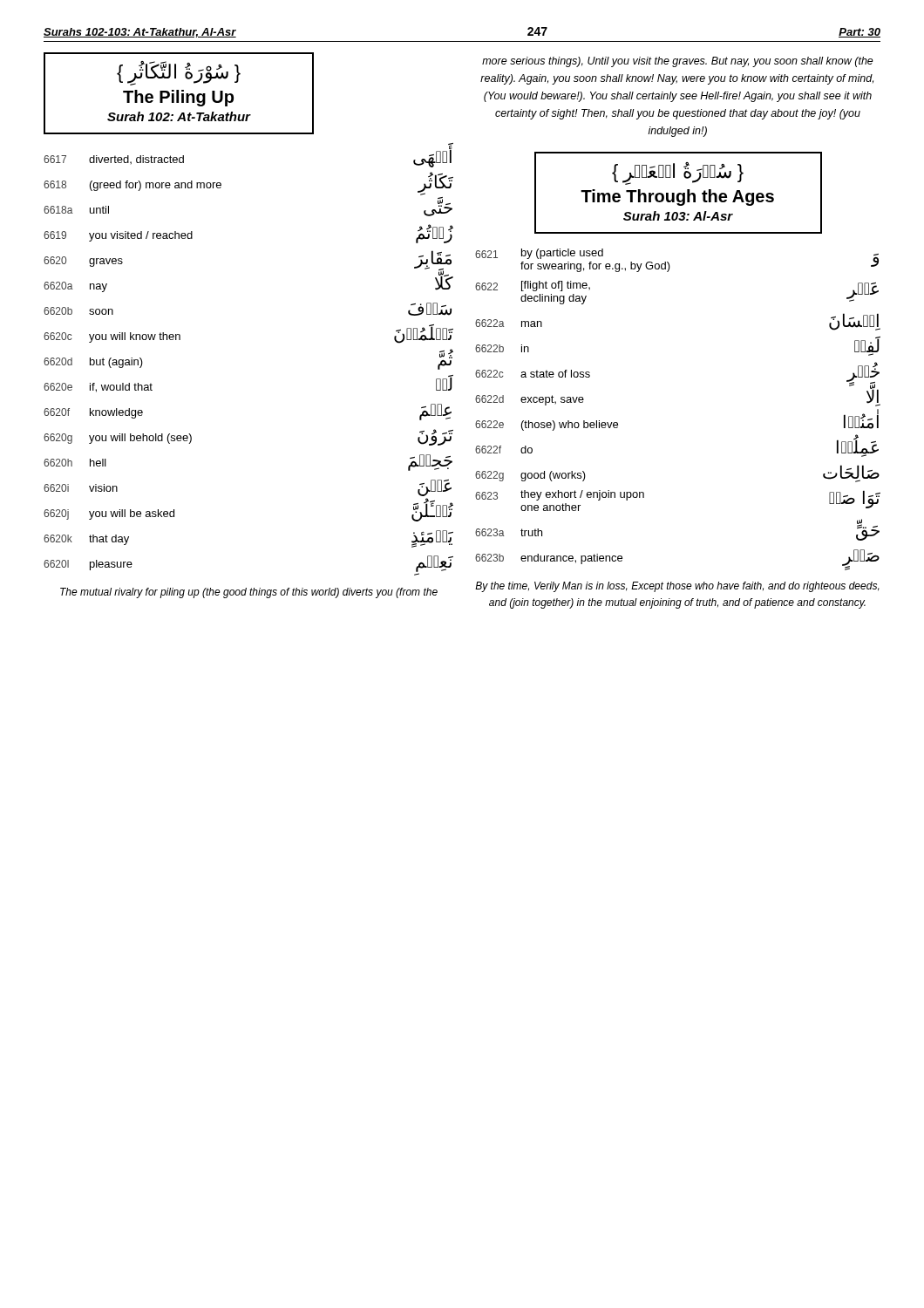Find "6620 graves مَقَابِرَ" on this page
The image size is (924, 1308).
click(x=92, y=259)
